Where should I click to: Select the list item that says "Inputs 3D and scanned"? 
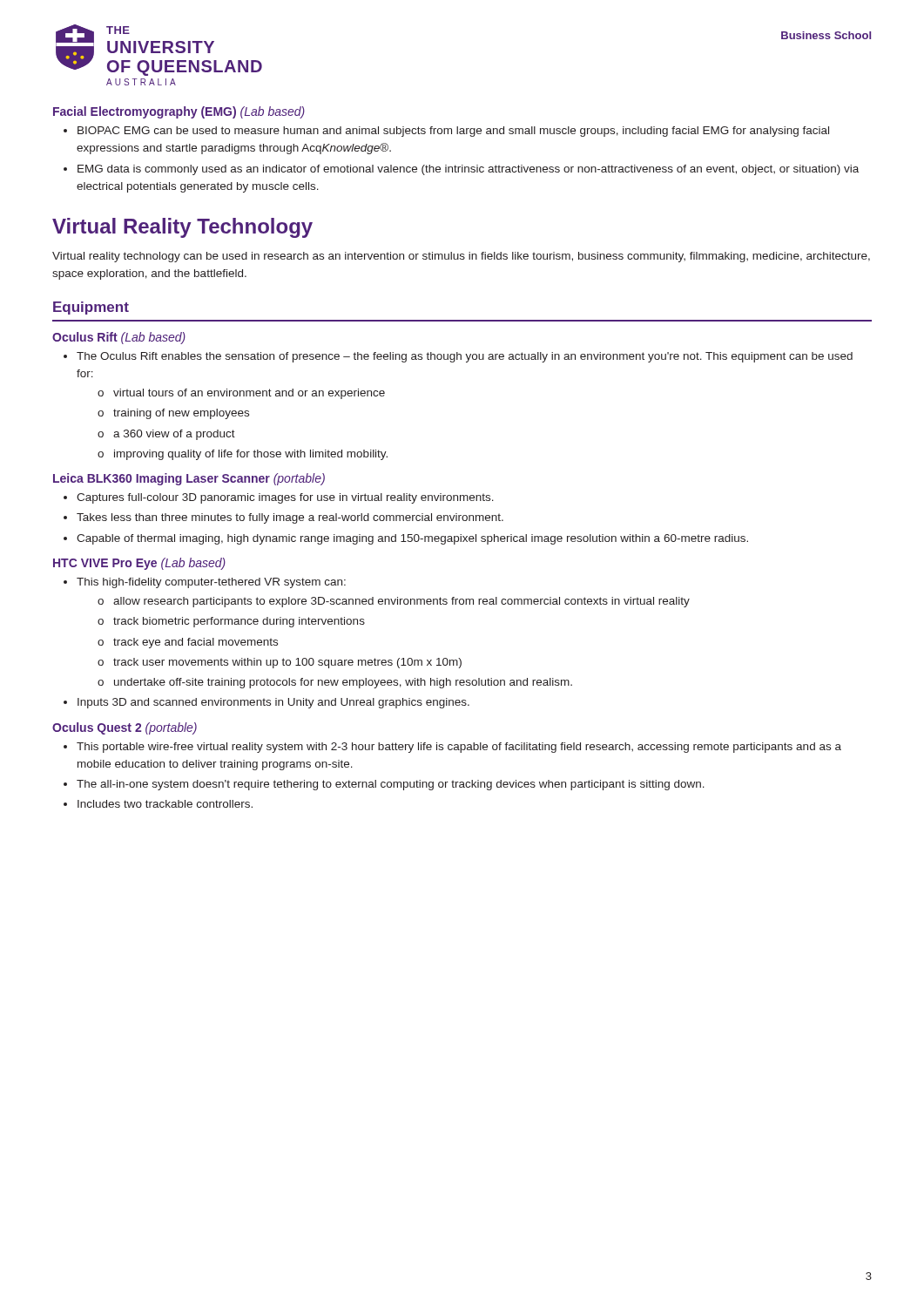(462, 703)
